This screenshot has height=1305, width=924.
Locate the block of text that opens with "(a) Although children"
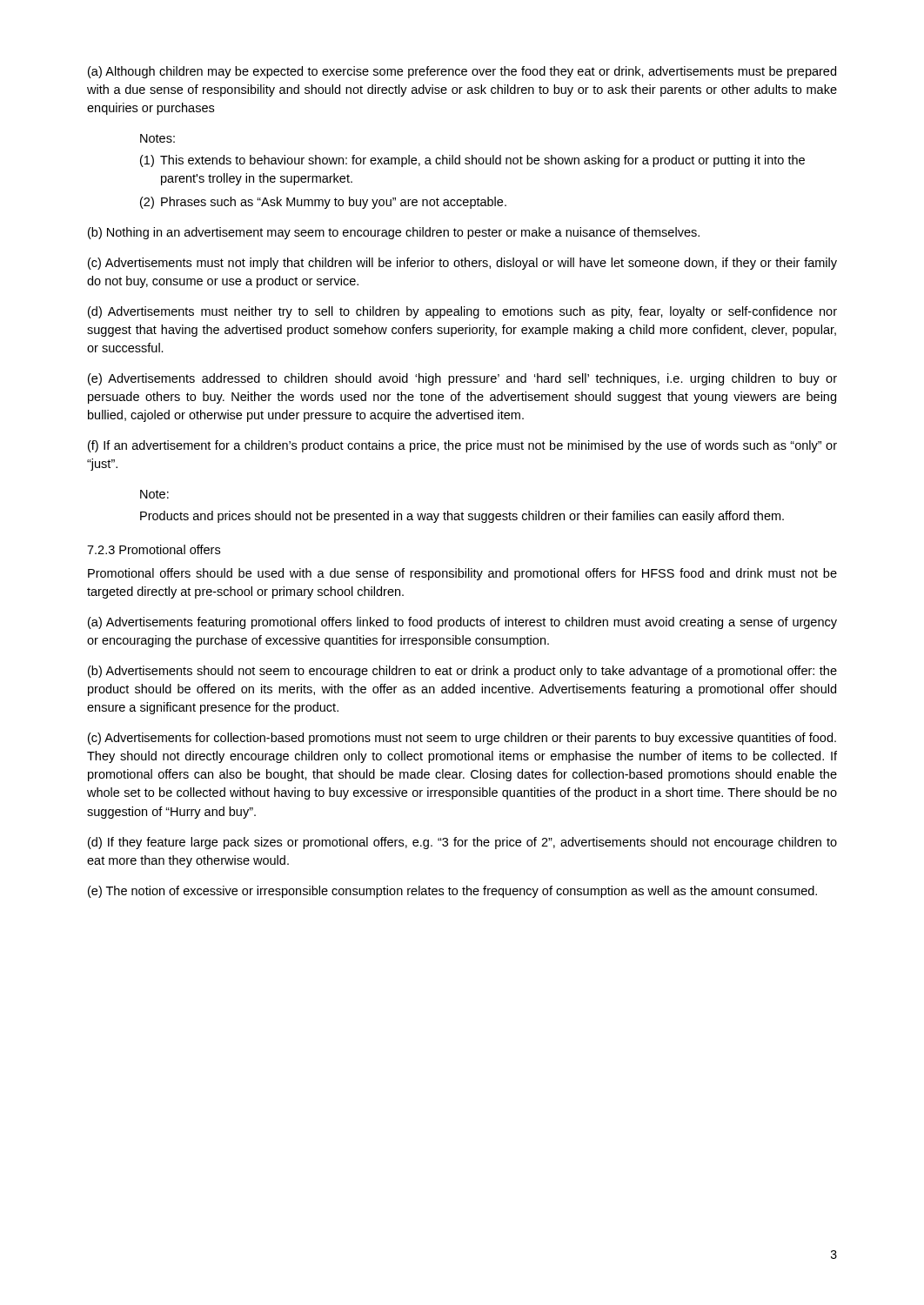pos(462,90)
